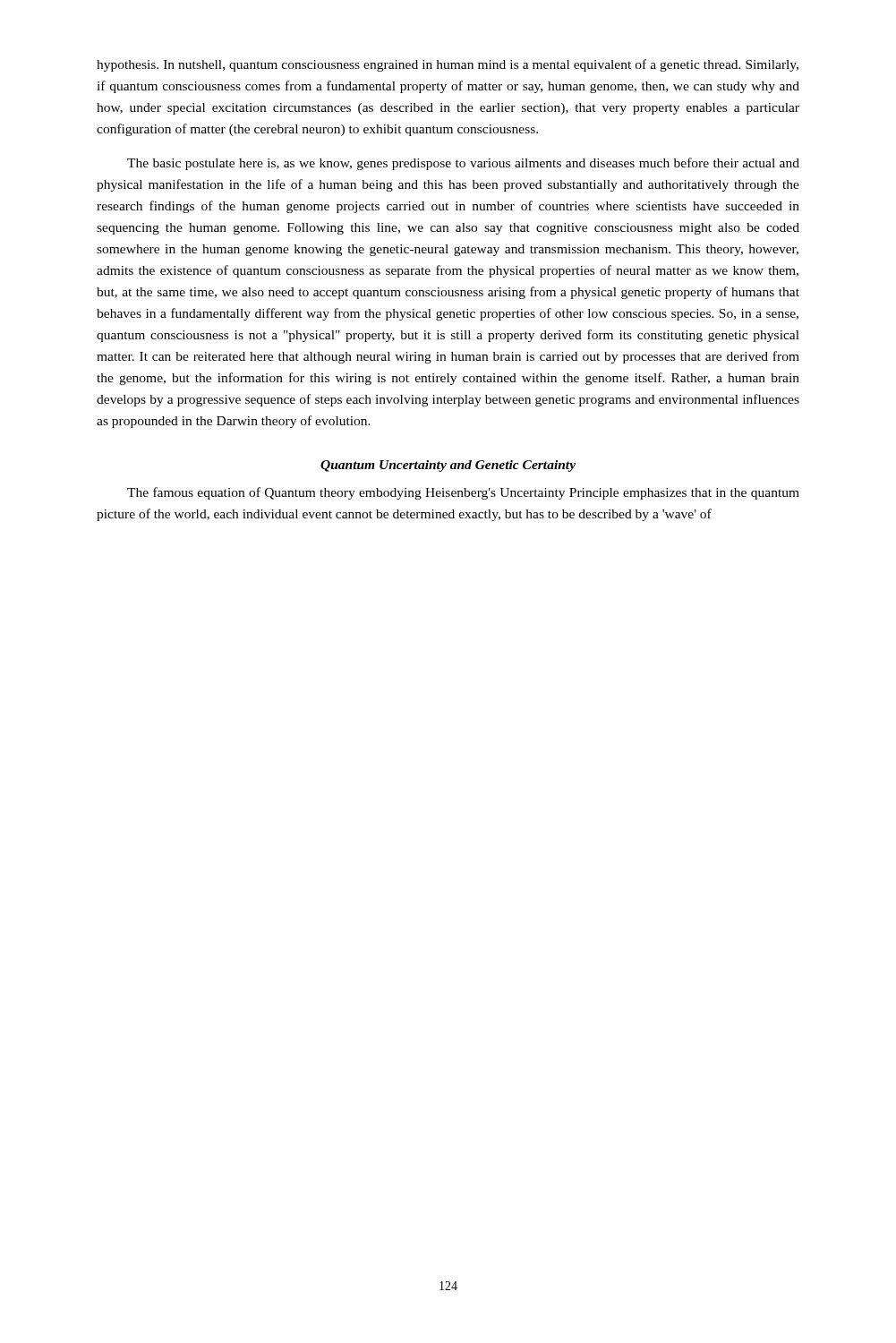
Task: Locate the text block that reads "The basic postulate here is, as"
Action: coord(448,292)
